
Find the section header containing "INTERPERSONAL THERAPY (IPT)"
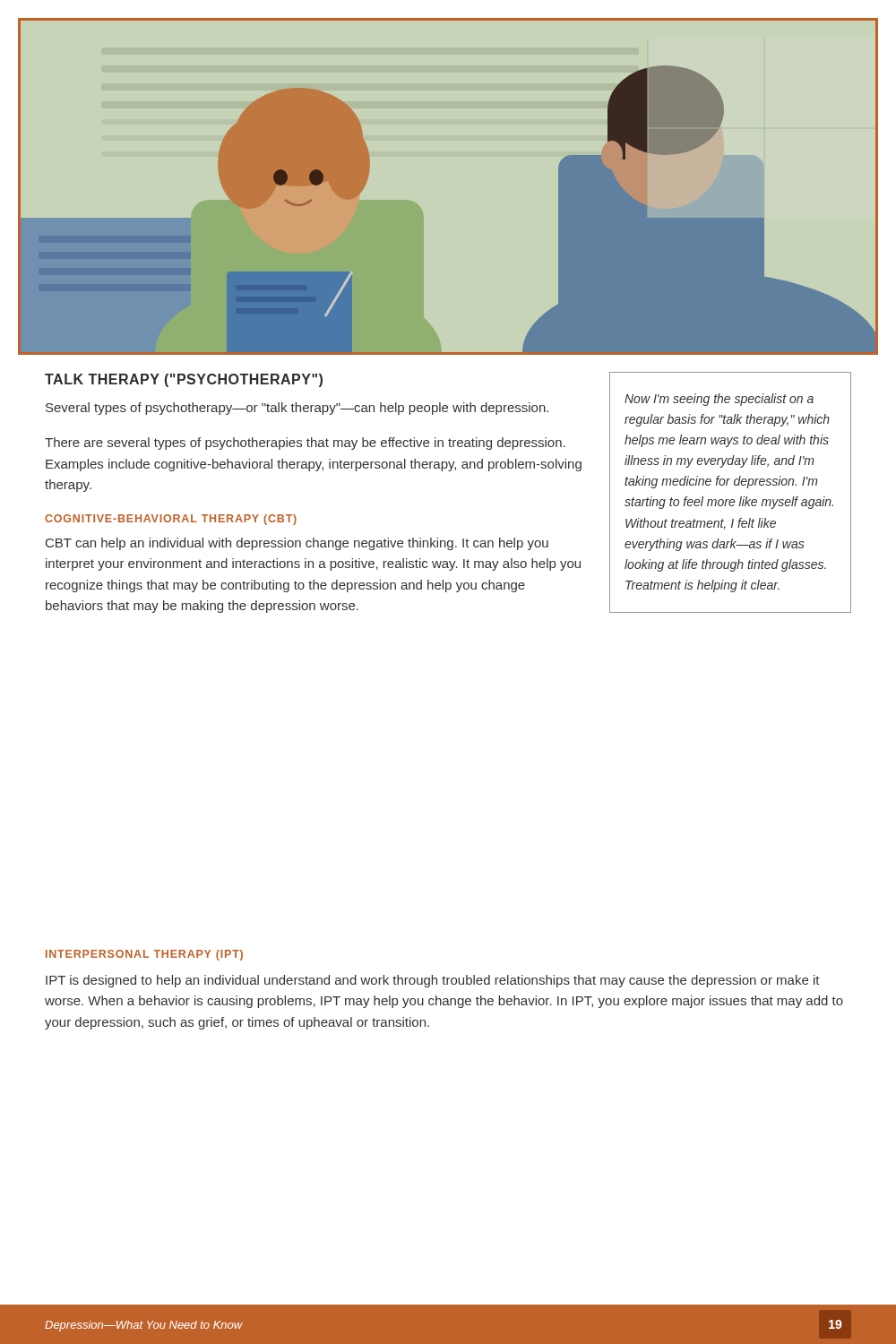click(144, 954)
